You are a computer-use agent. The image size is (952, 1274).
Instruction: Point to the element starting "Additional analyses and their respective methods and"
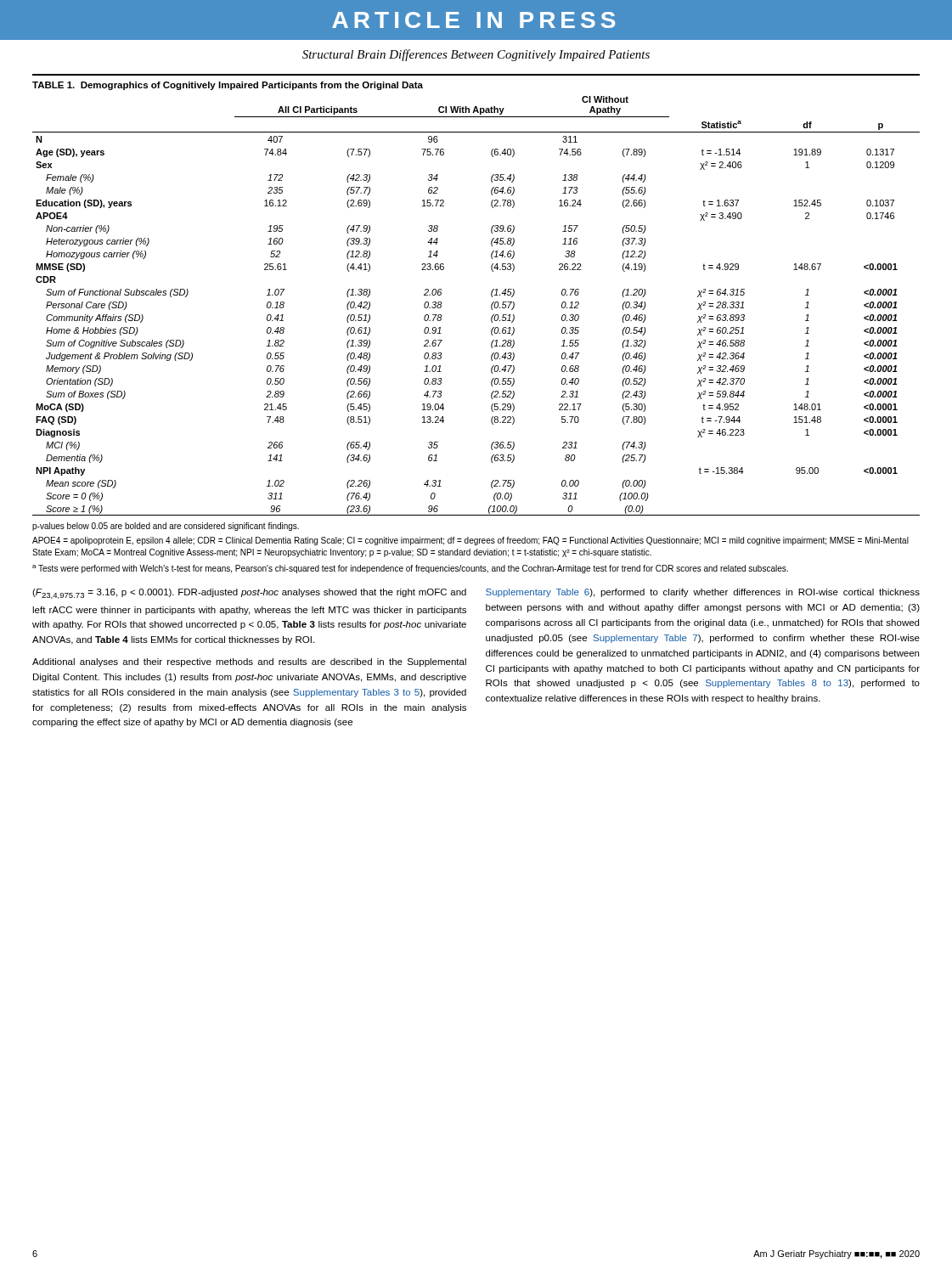[x=249, y=692]
